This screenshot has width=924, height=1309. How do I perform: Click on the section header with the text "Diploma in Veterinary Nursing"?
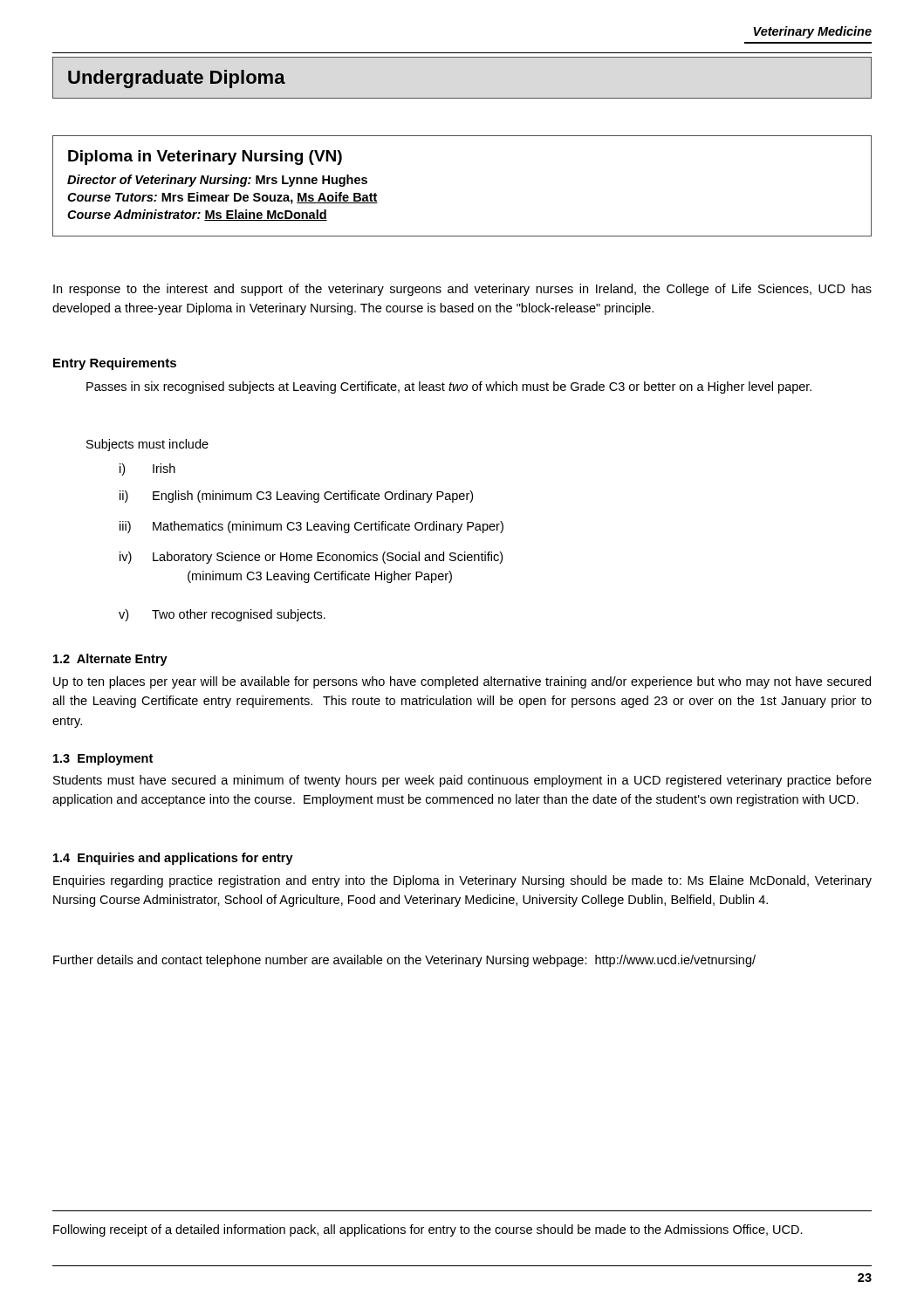click(x=205, y=156)
